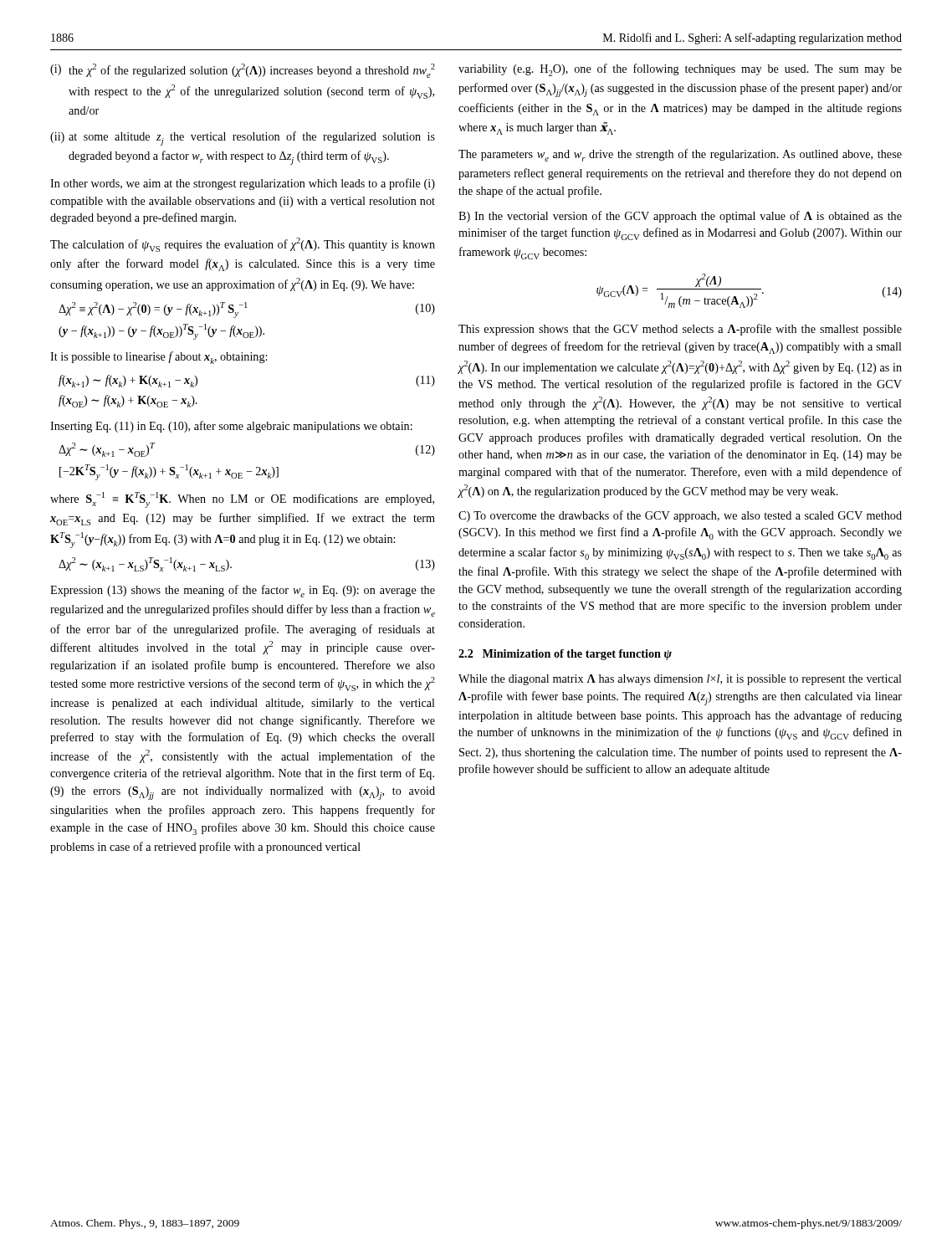Image resolution: width=952 pixels, height=1255 pixels.
Task: Locate the text starting "While the diagonal matrix Λ has"
Action: pyautogui.click(x=680, y=724)
